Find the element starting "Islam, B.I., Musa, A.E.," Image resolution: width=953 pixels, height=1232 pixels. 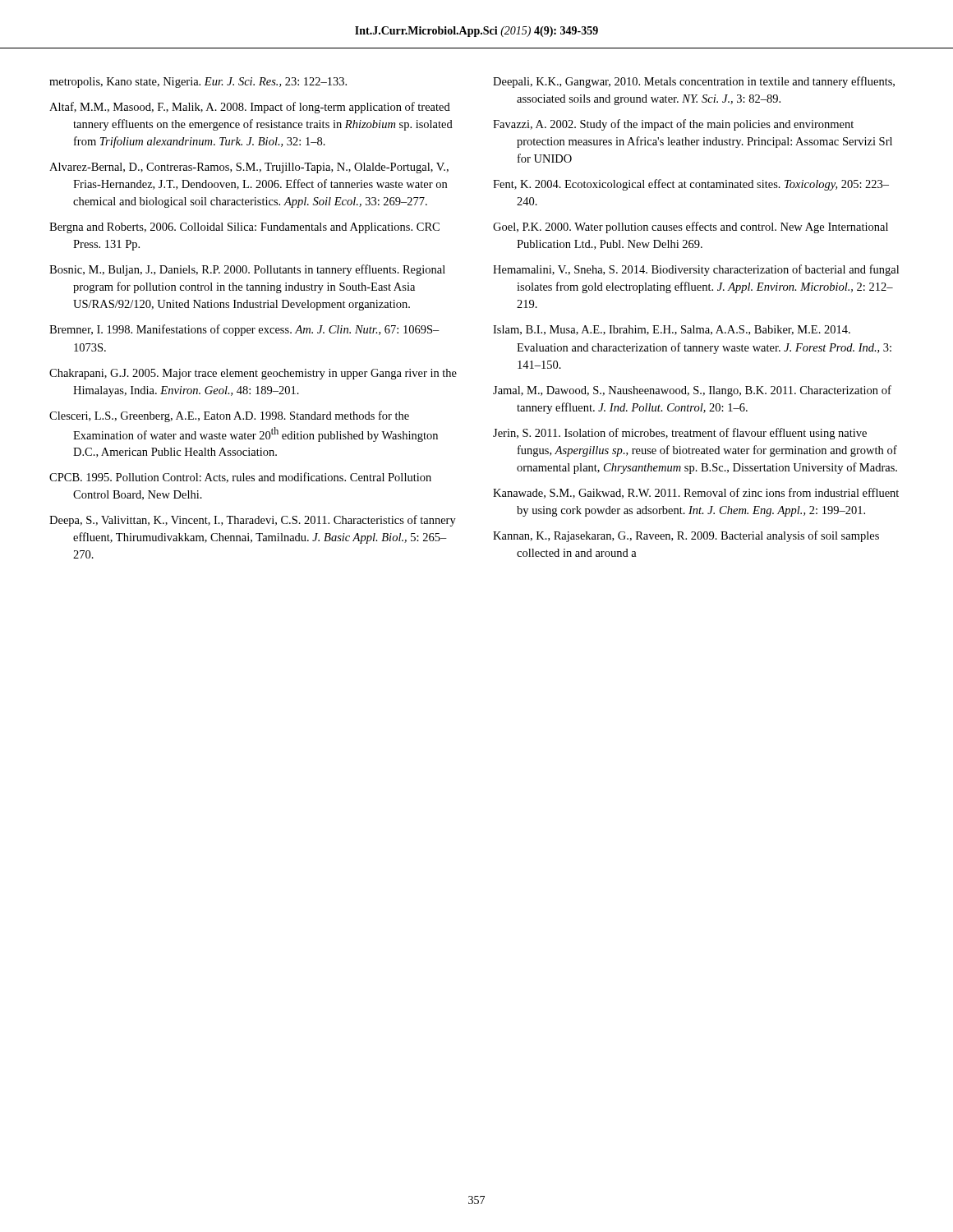[693, 347]
